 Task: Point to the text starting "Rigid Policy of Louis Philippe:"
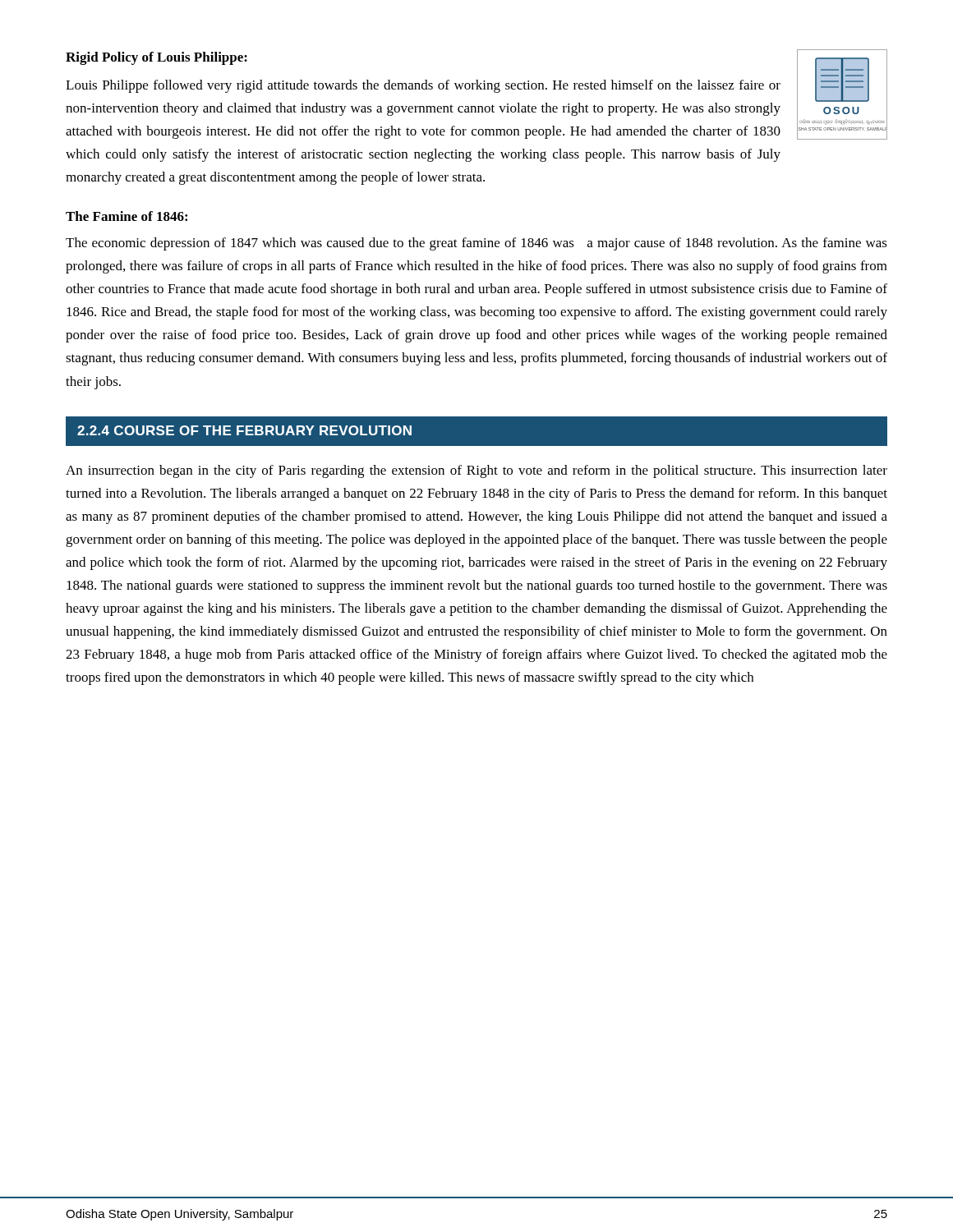click(x=157, y=57)
